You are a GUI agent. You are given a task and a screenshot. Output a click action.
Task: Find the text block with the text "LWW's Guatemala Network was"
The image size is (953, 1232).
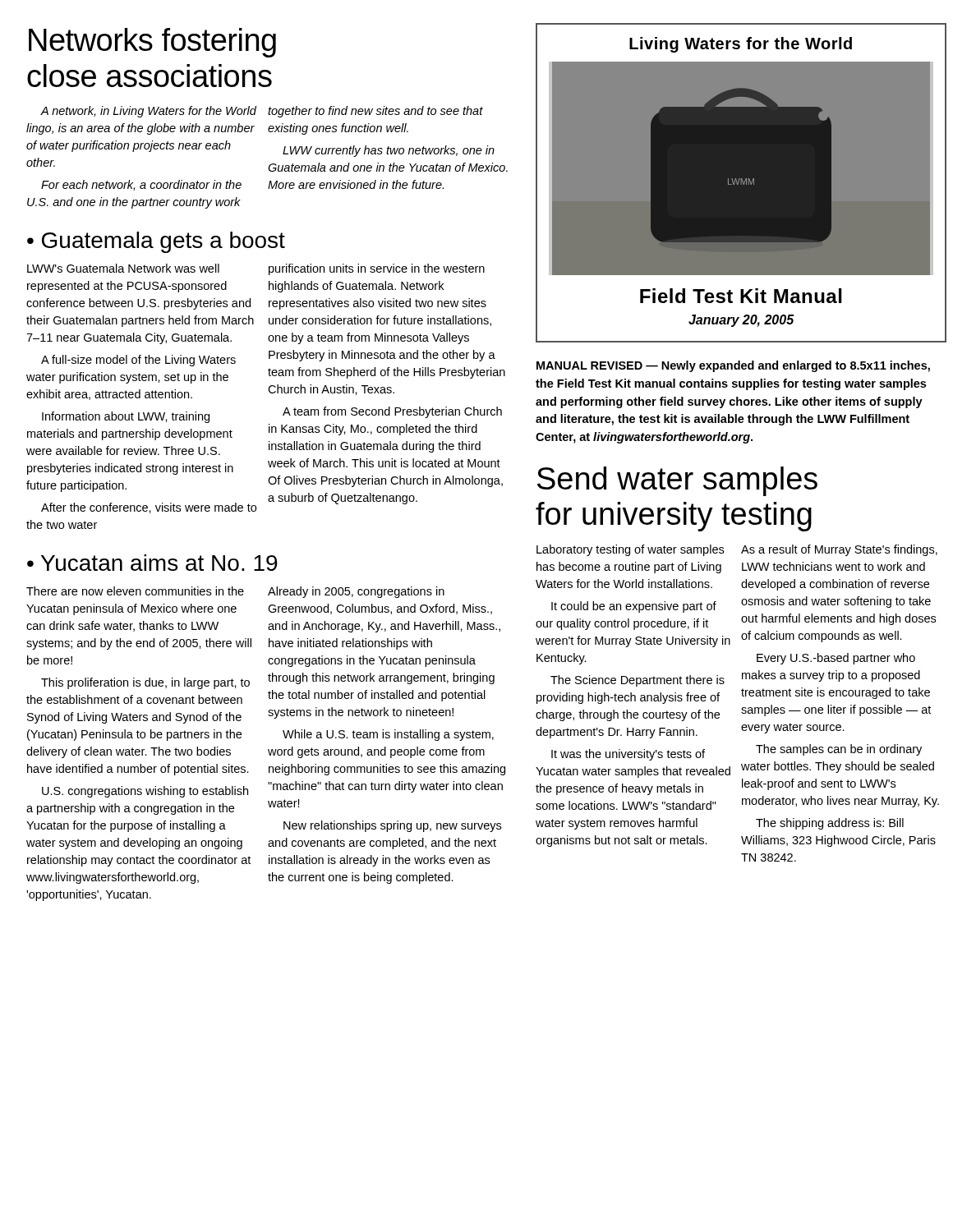268,399
